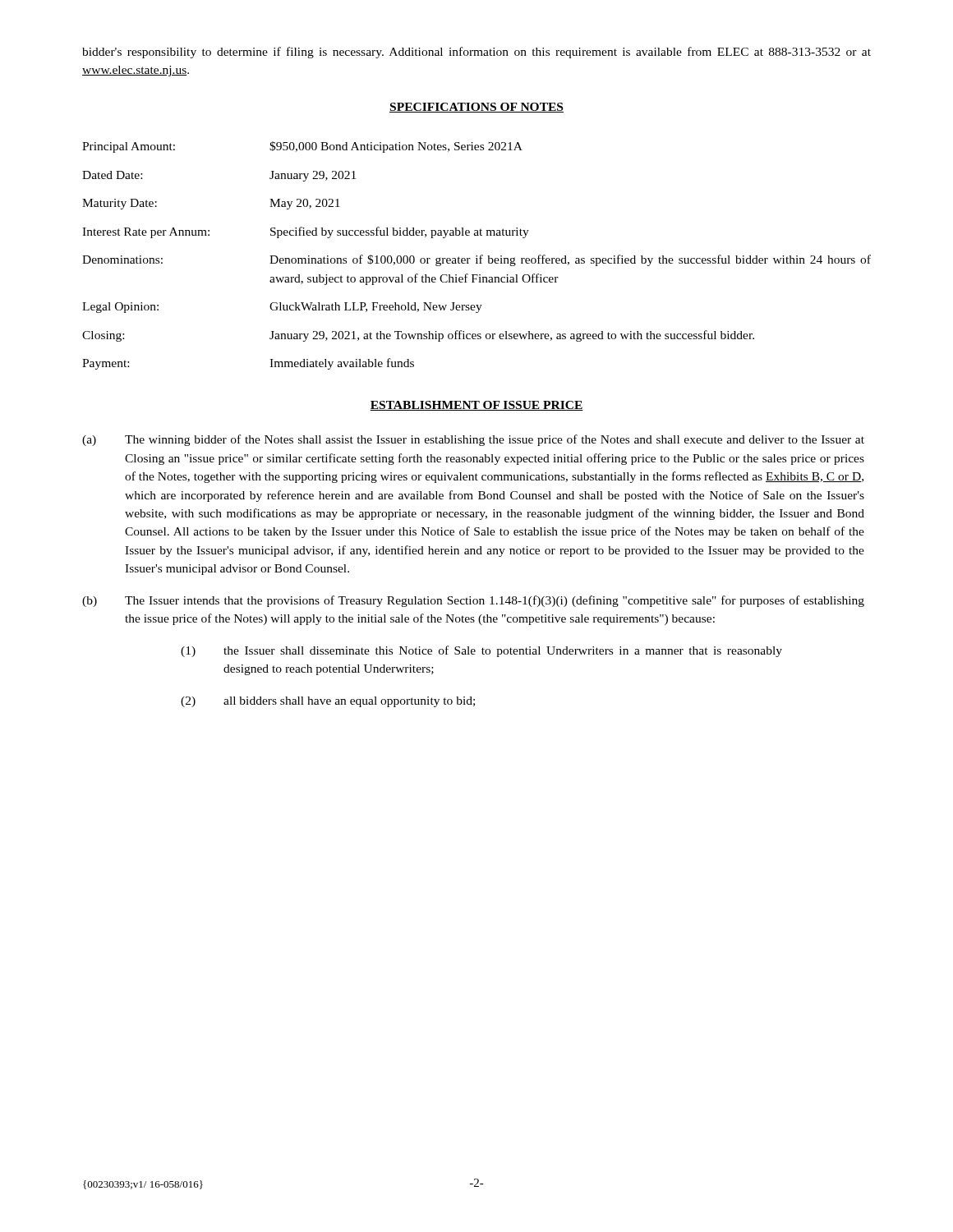The width and height of the screenshot is (953, 1232).
Task: Click the passage that begins "(2)all bidders shall have an equal opportunity to"
Action: (481, 701)
